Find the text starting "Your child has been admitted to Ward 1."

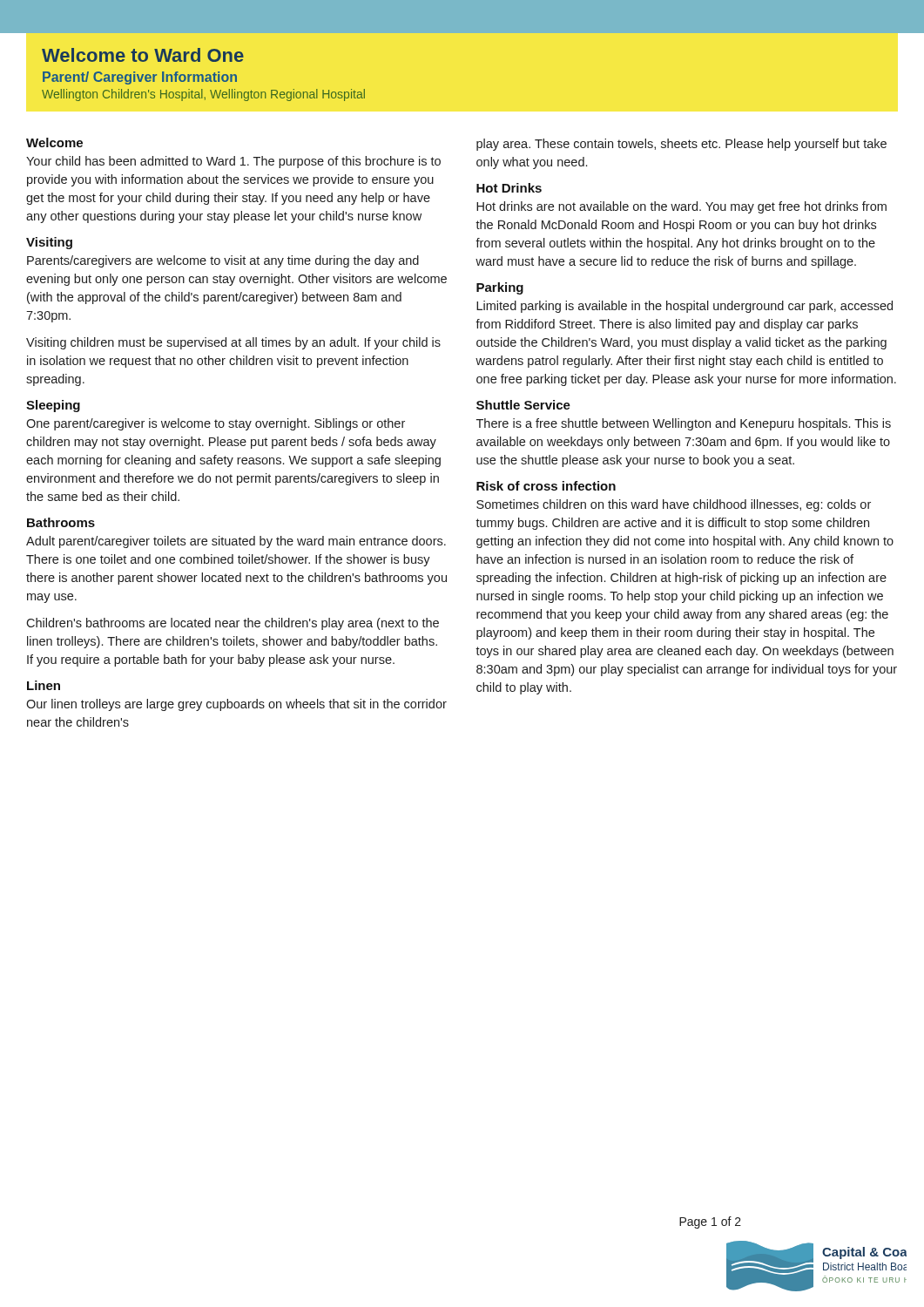point(234,189)
